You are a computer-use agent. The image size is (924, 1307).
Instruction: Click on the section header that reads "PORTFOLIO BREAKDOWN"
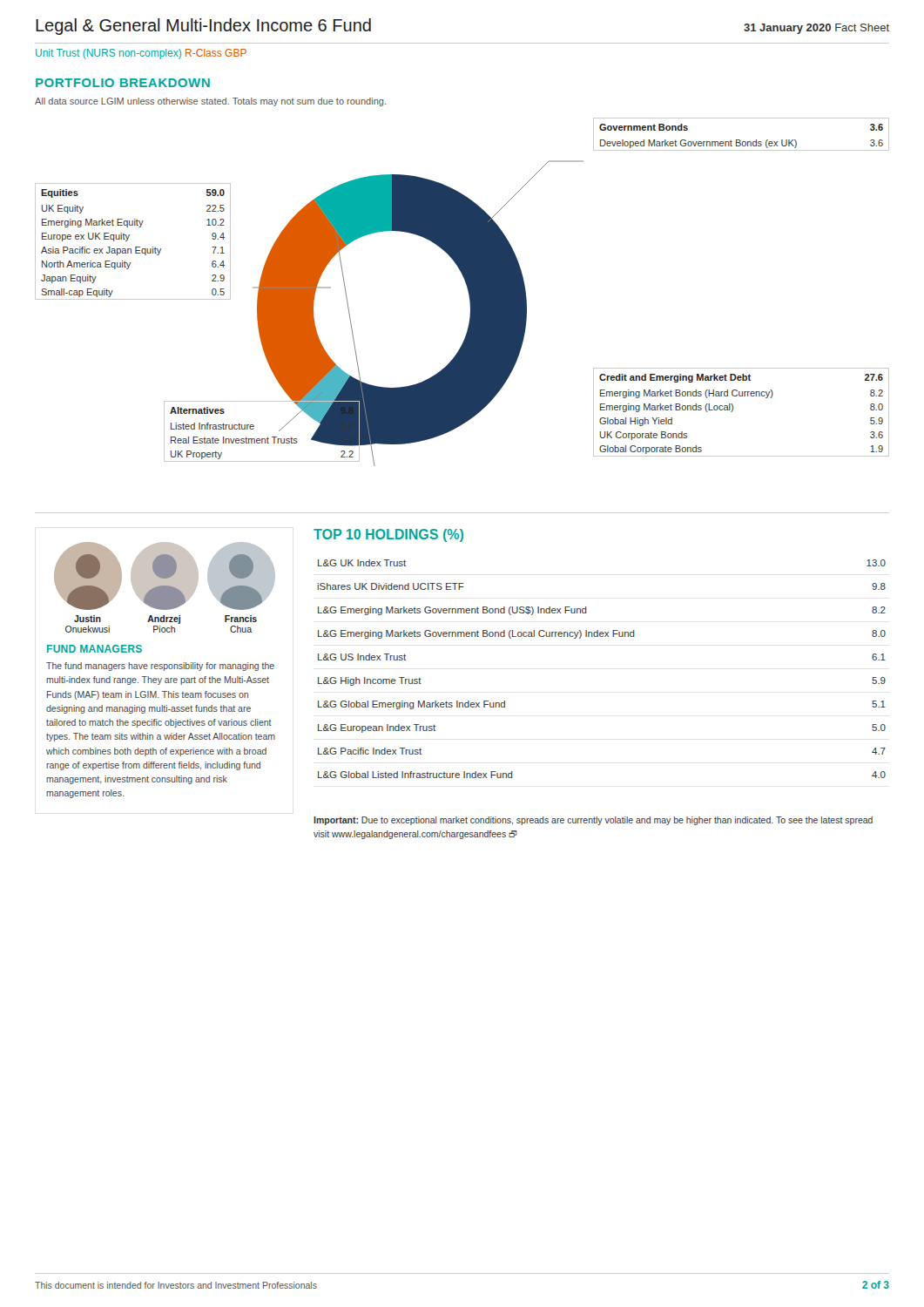[x=123, y=82]
